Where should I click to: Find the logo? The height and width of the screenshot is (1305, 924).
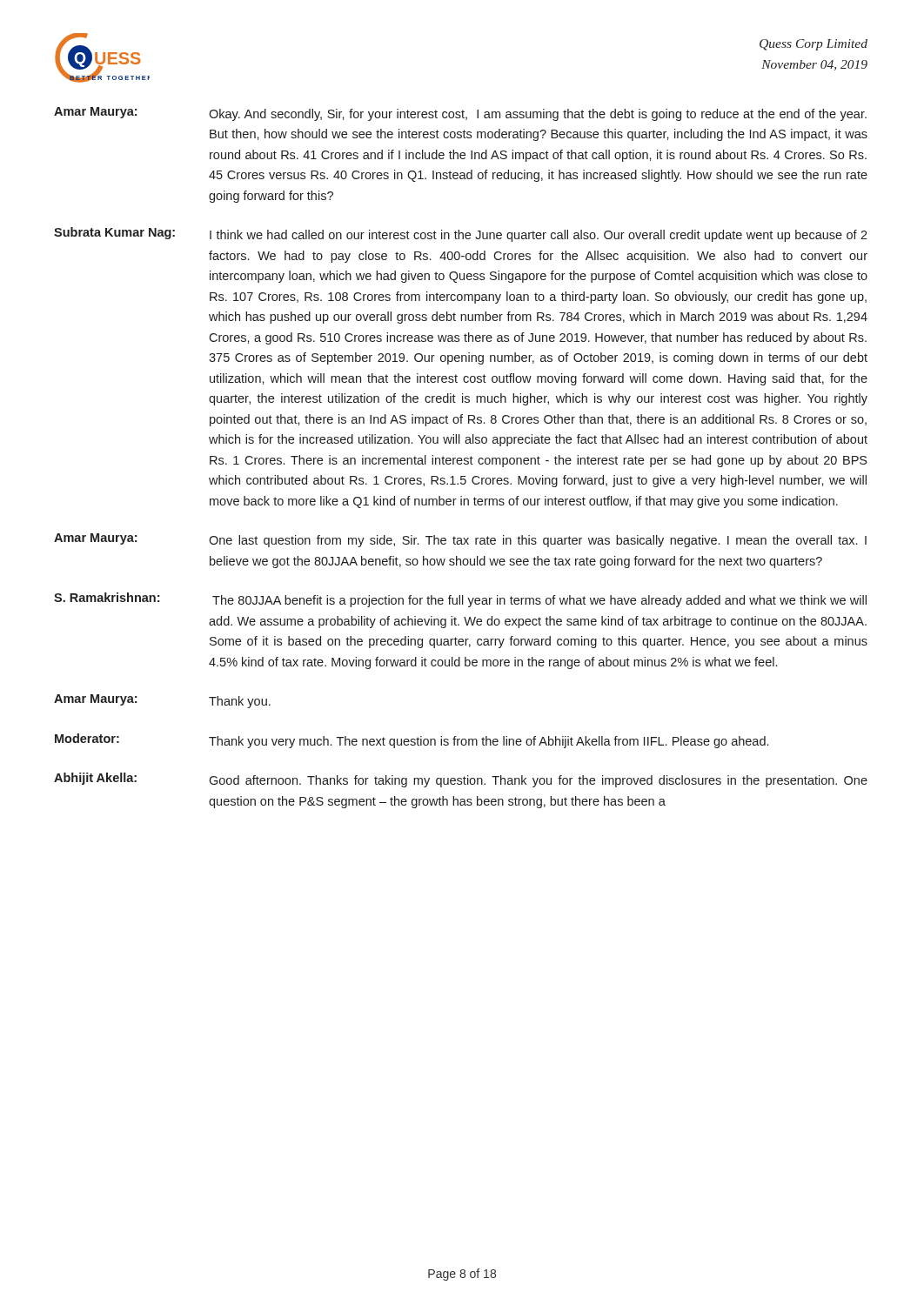pyautogui.click(x=102, y=60)
